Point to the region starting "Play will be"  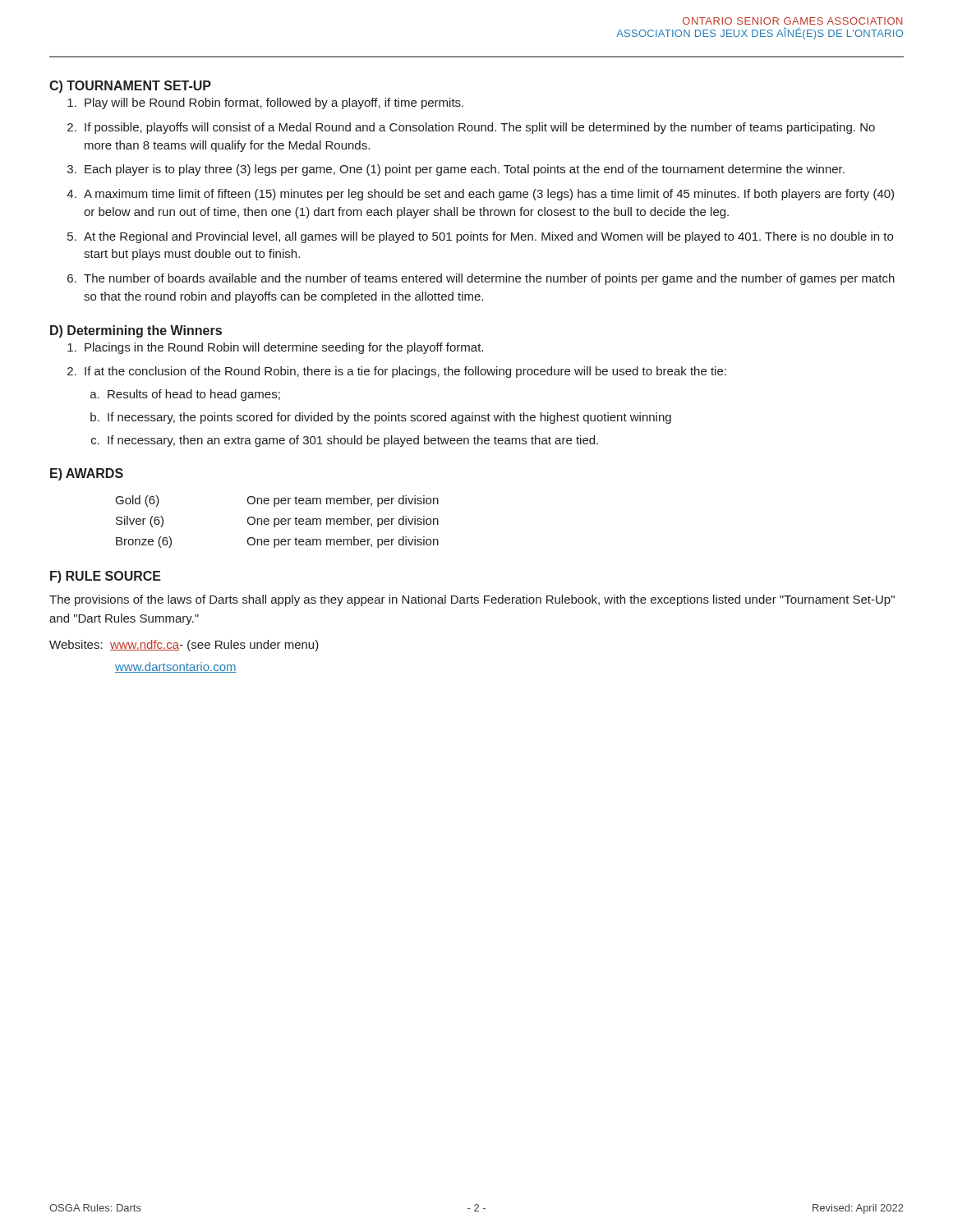click(274, 103)
